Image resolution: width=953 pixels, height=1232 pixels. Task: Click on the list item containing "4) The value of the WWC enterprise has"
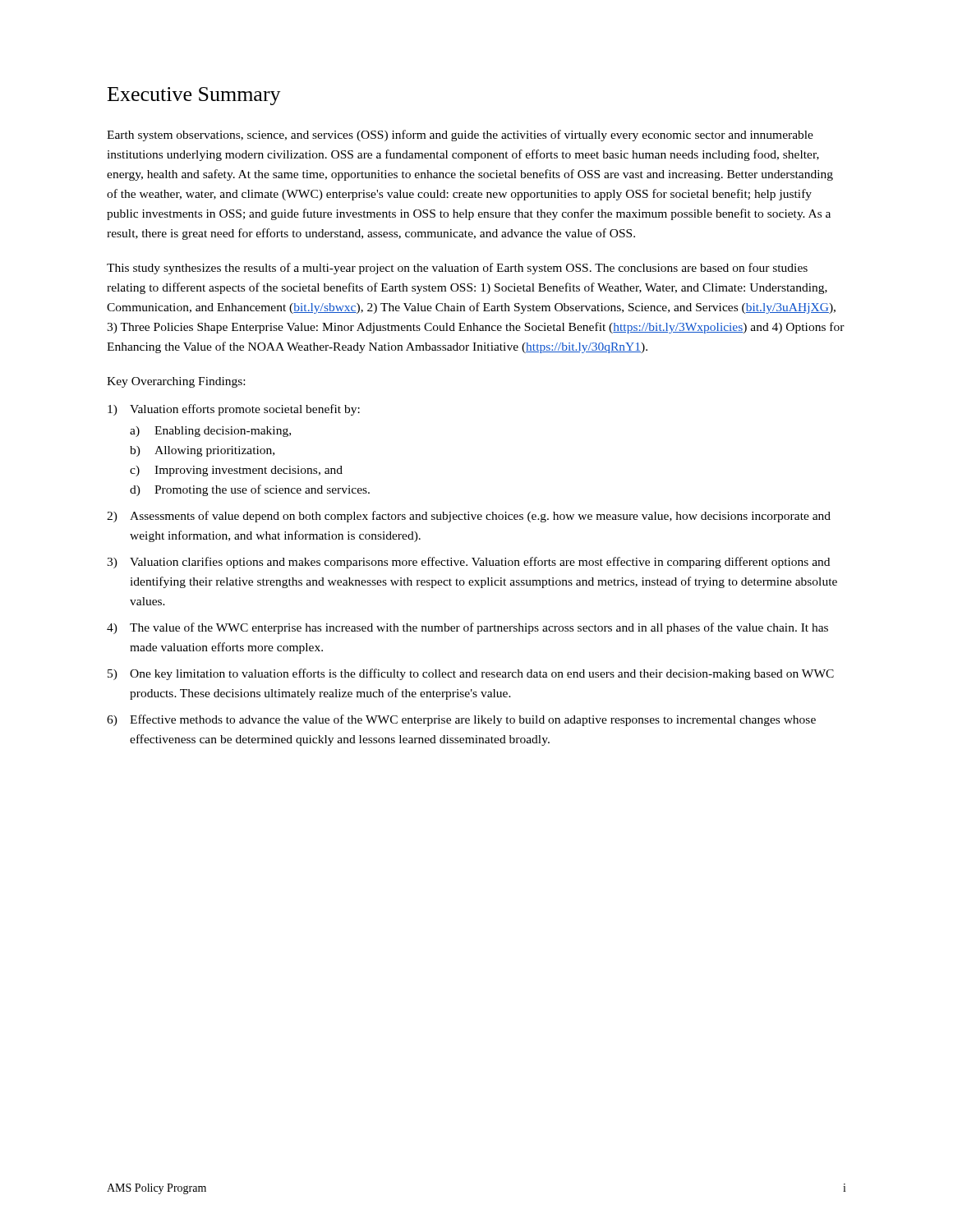pyautogui.click(x=476, y=638)
